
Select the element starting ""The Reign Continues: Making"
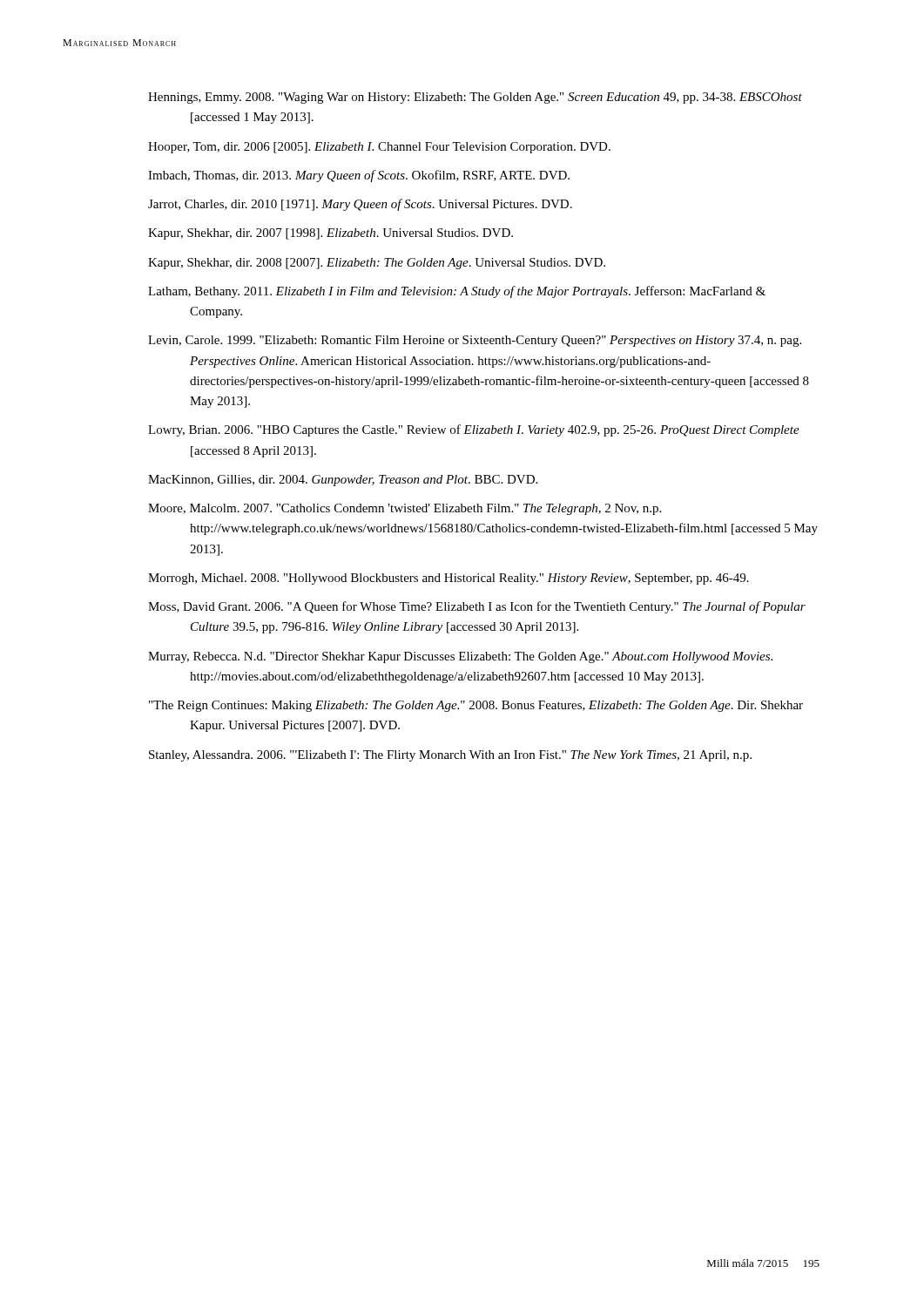coord(476,715)
